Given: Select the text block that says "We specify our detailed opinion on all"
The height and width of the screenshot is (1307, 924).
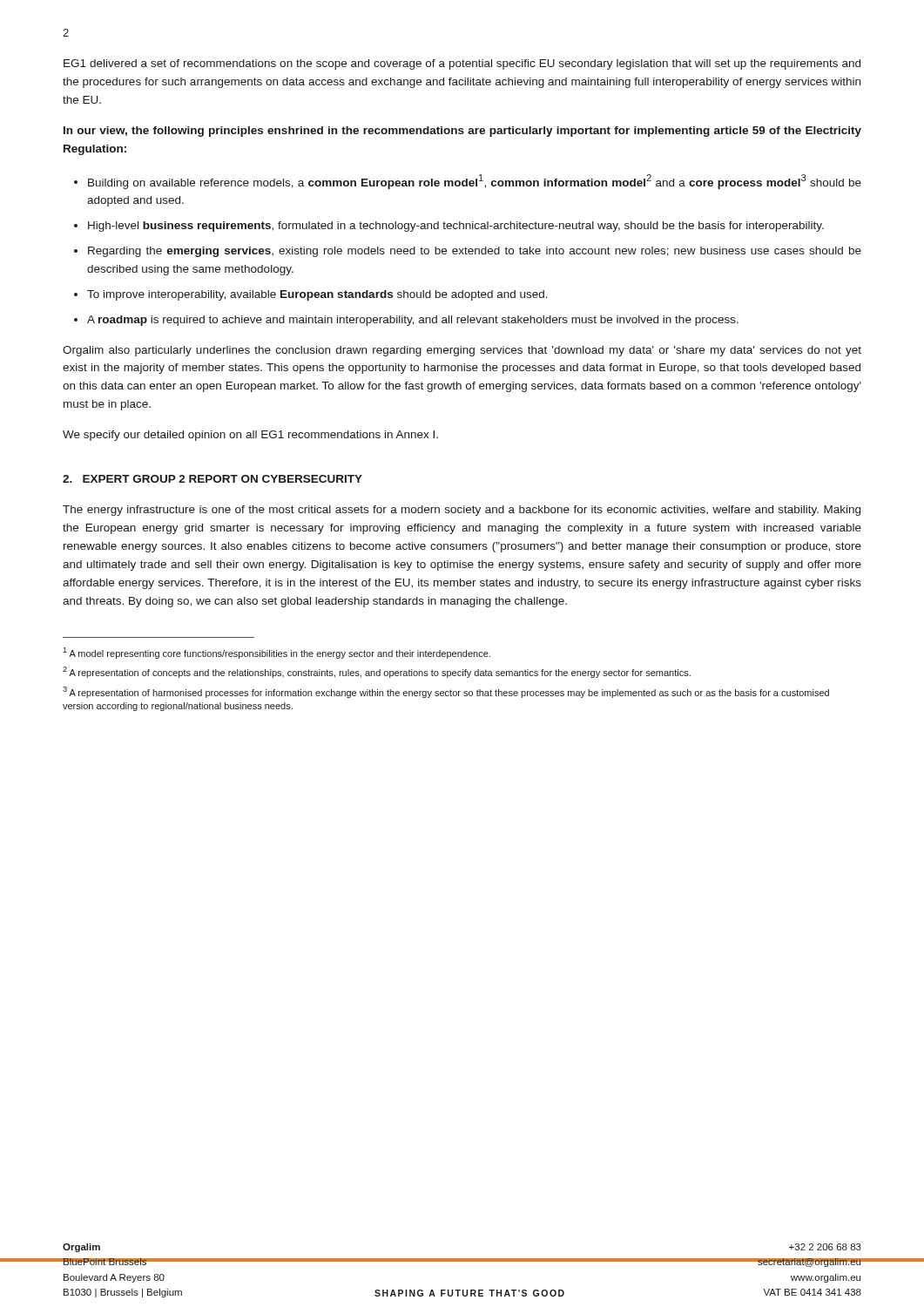Looking at the screenshot, I should [x=251, y=435].
